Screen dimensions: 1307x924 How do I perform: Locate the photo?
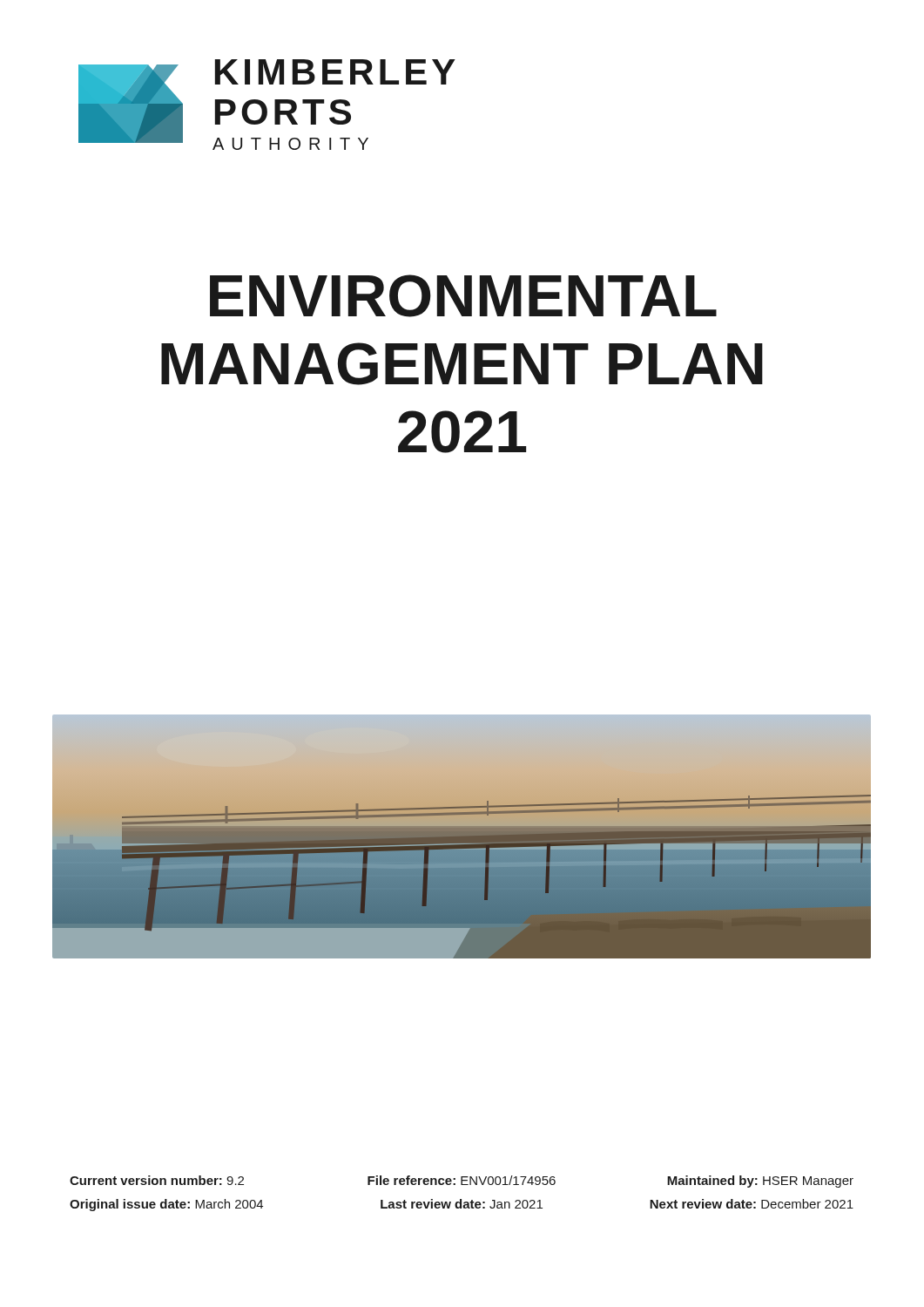(x=462, y=836)
